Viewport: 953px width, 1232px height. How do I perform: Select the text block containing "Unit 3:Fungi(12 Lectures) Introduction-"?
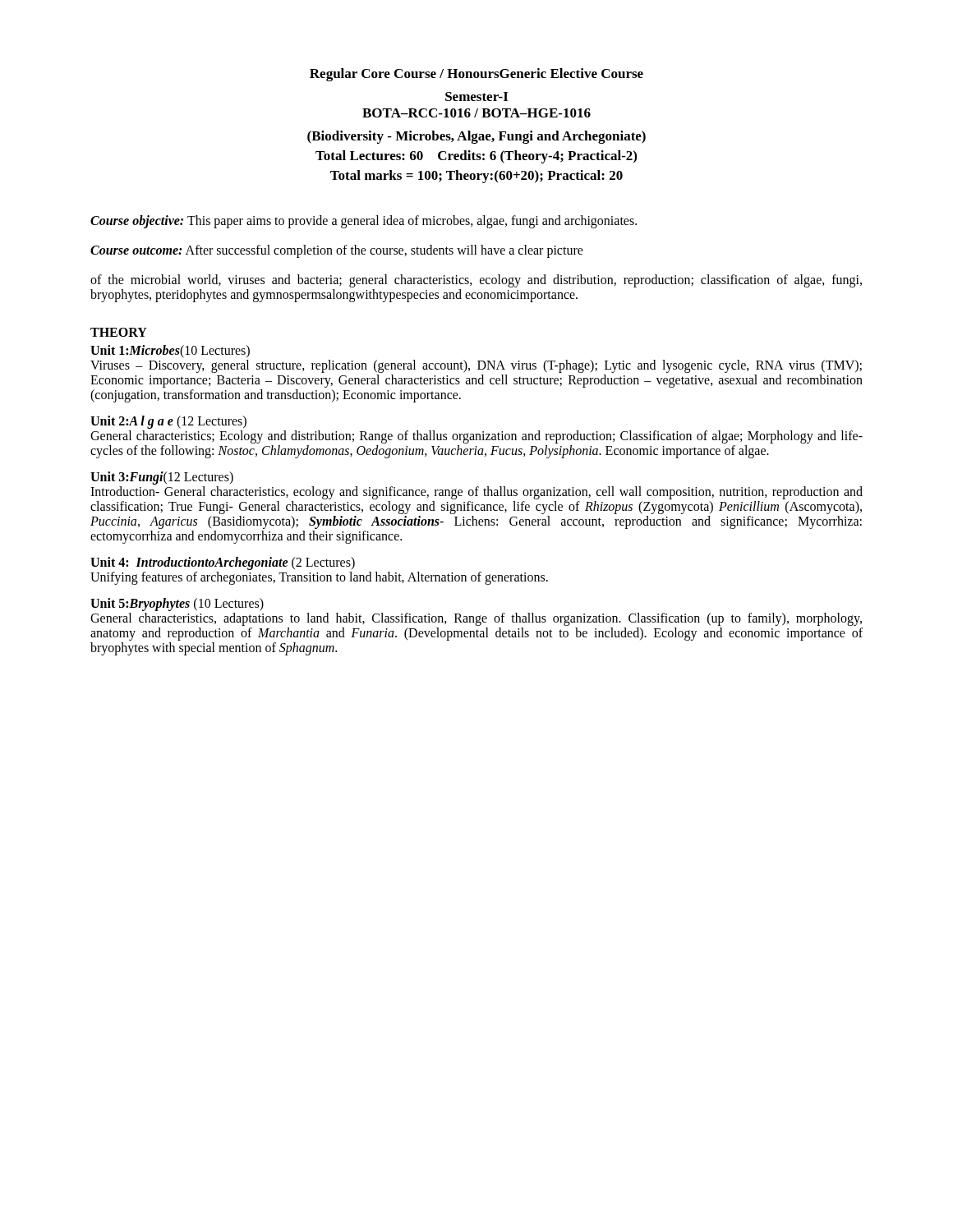pos(476,506)
